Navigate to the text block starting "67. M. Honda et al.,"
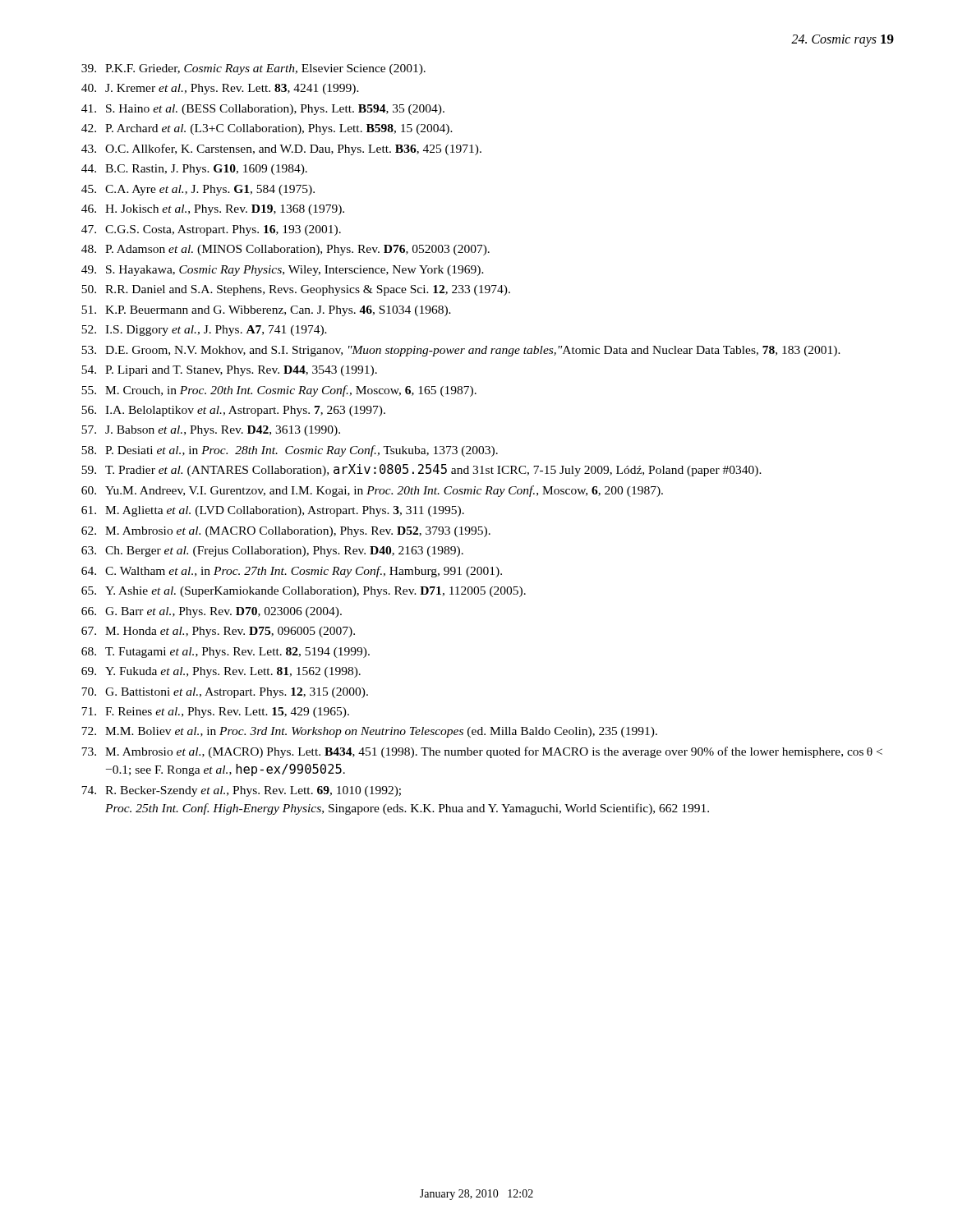This screenshot has height=1232, width=953. [x=218, y=632]
